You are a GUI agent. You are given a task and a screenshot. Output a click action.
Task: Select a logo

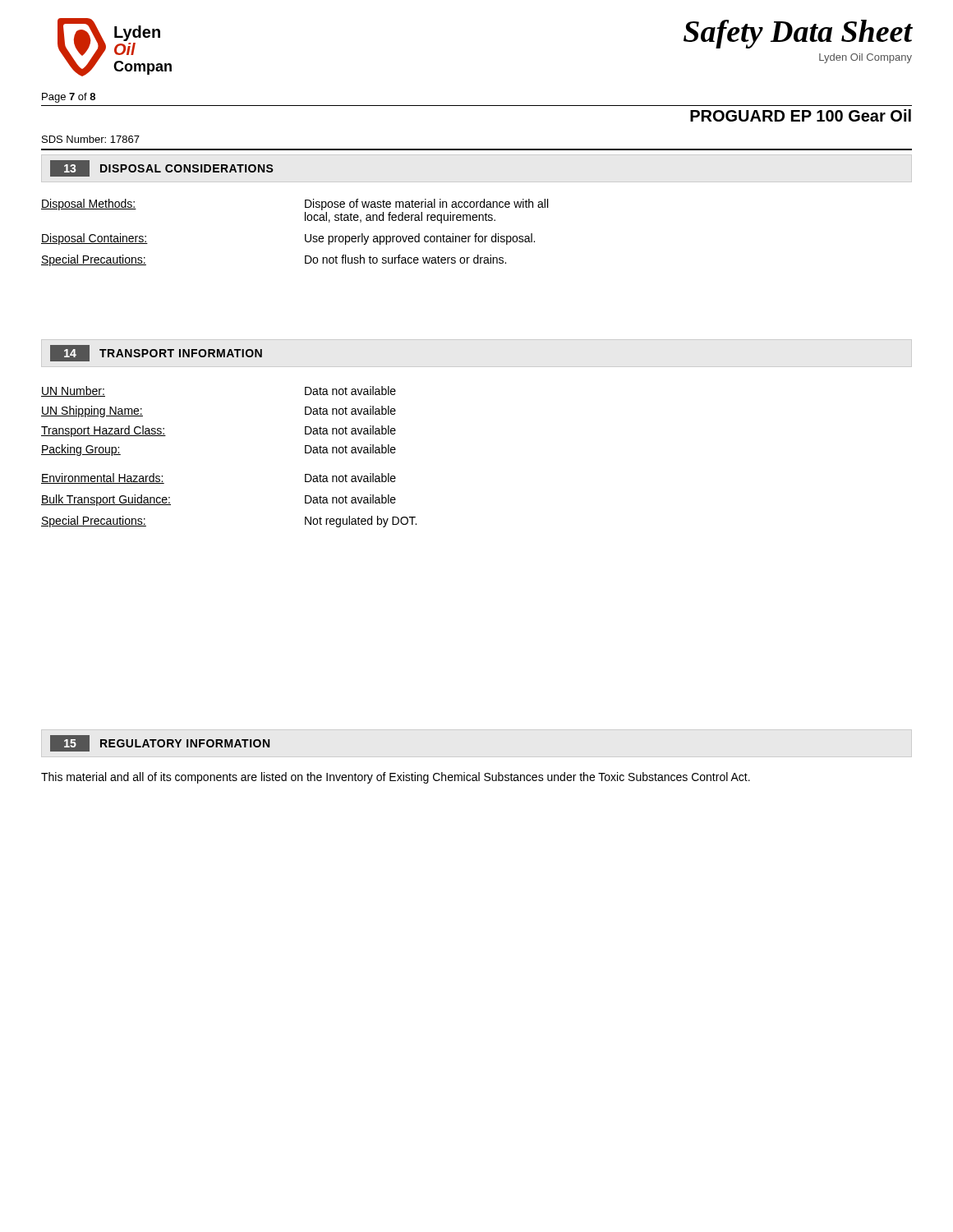point(107,49)
